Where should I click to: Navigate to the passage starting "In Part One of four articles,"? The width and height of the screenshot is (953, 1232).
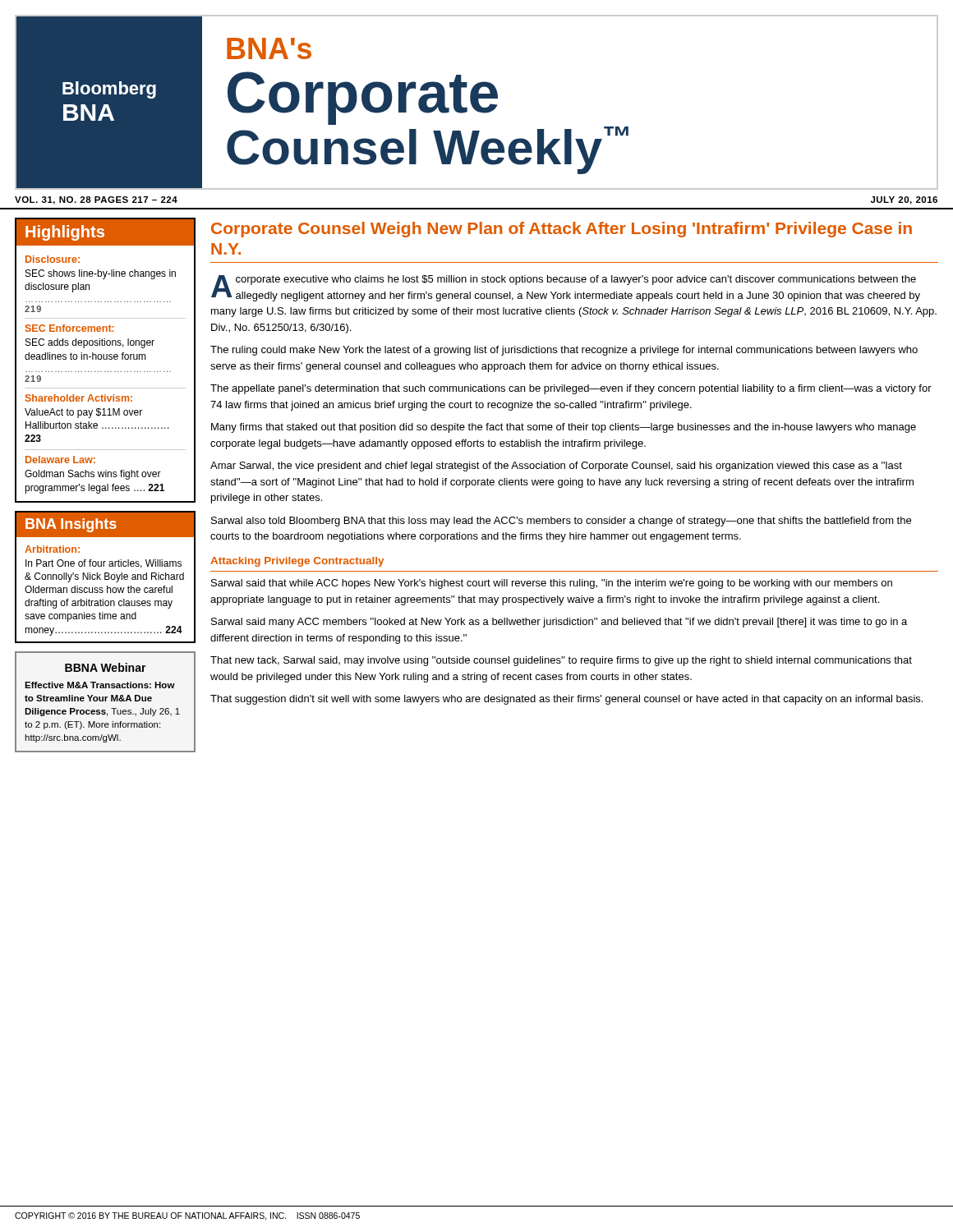pos(104,596)
